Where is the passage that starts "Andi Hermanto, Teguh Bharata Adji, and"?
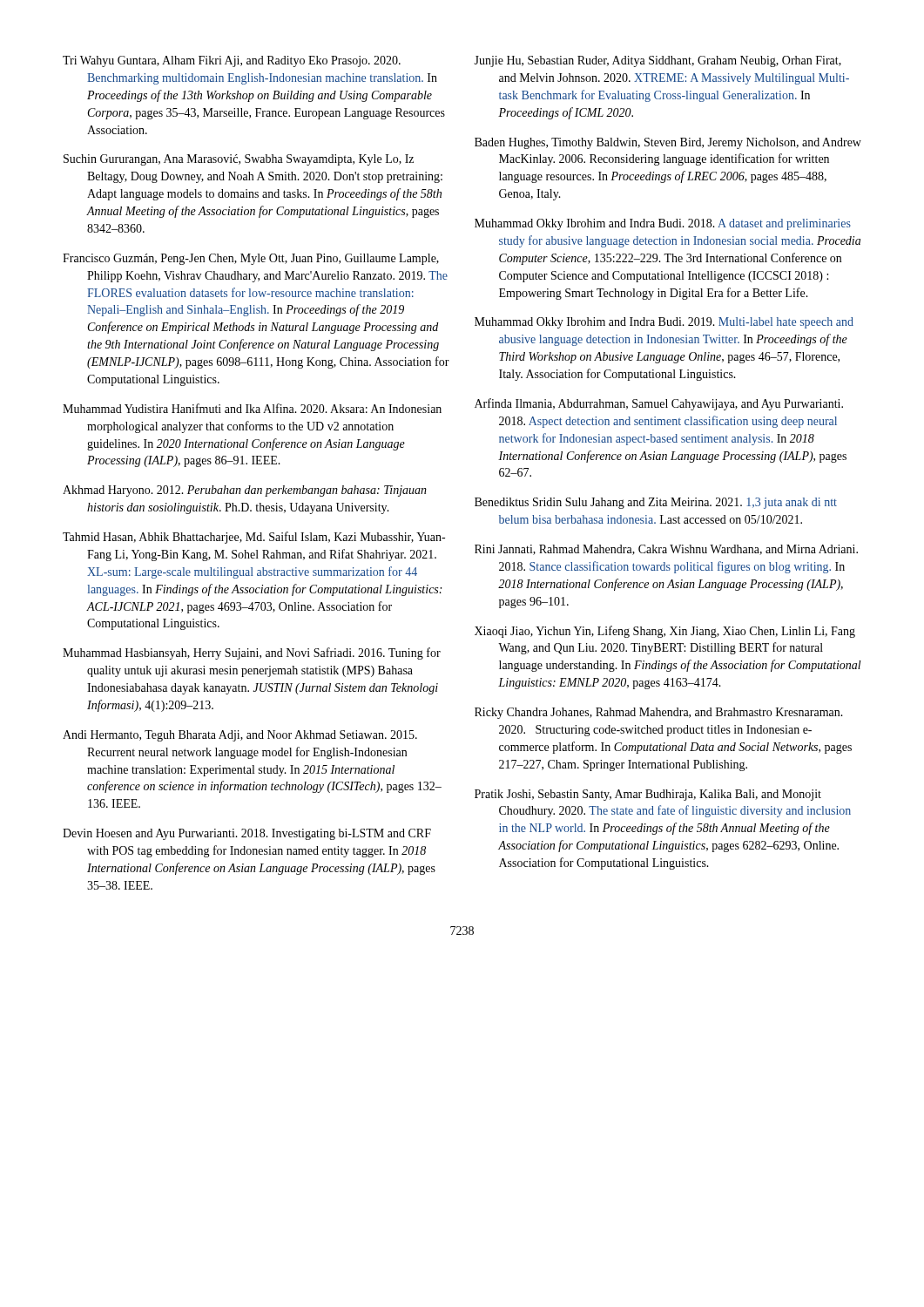 (x=252, y=769)
